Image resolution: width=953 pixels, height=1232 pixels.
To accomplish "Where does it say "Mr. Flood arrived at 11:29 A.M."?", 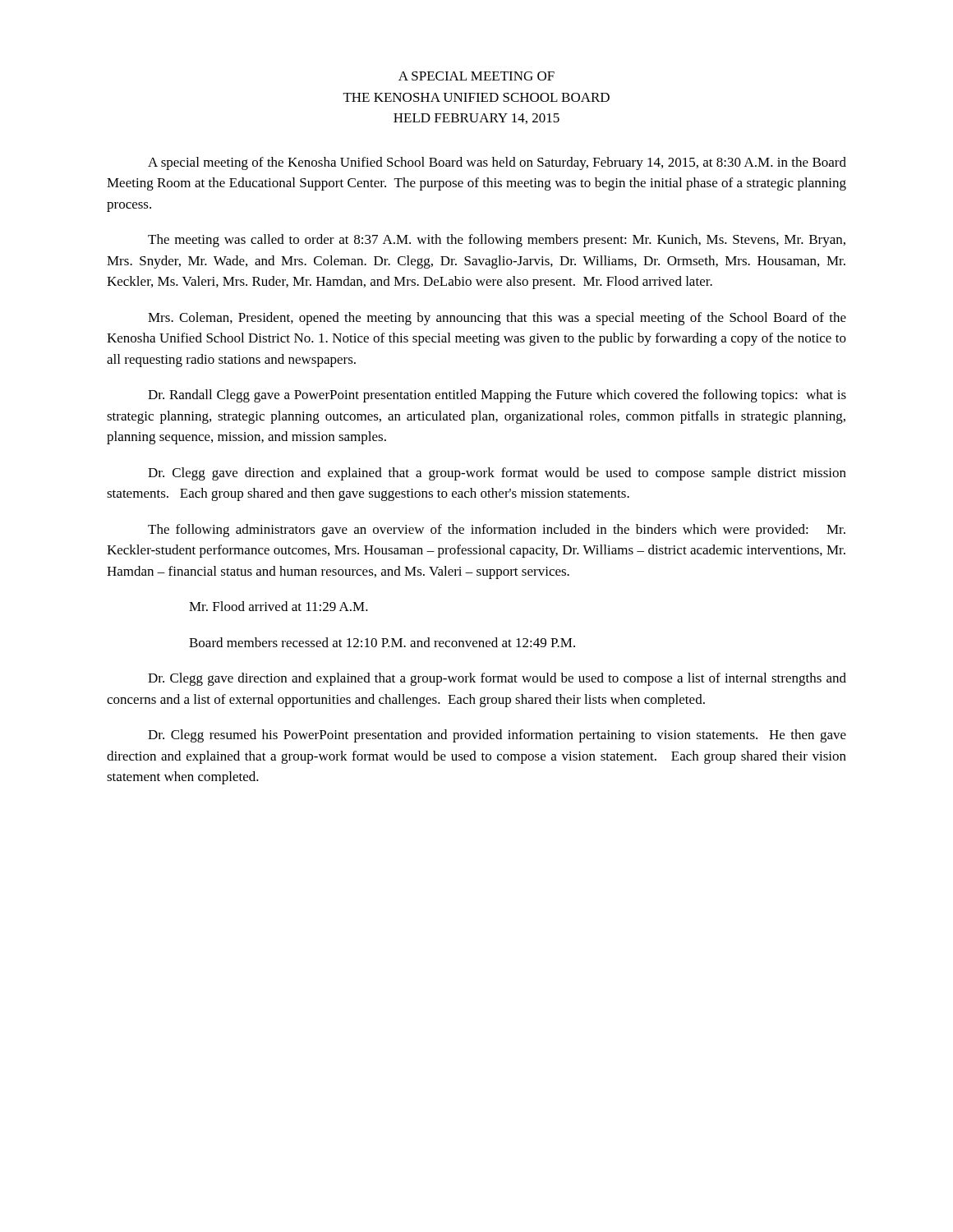I will pos(279,607).
